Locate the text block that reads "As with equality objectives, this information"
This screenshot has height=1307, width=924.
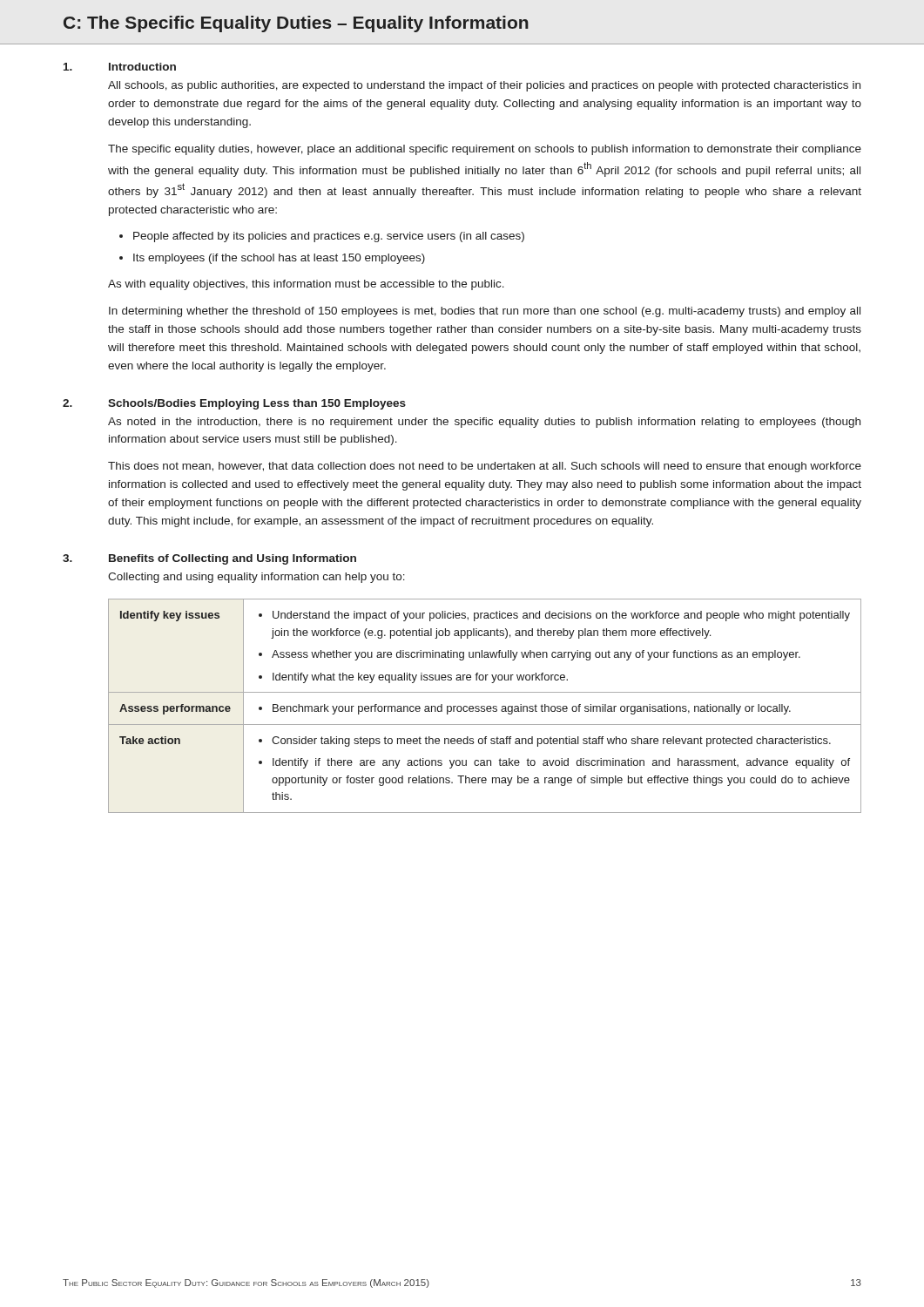click(306, 284)
